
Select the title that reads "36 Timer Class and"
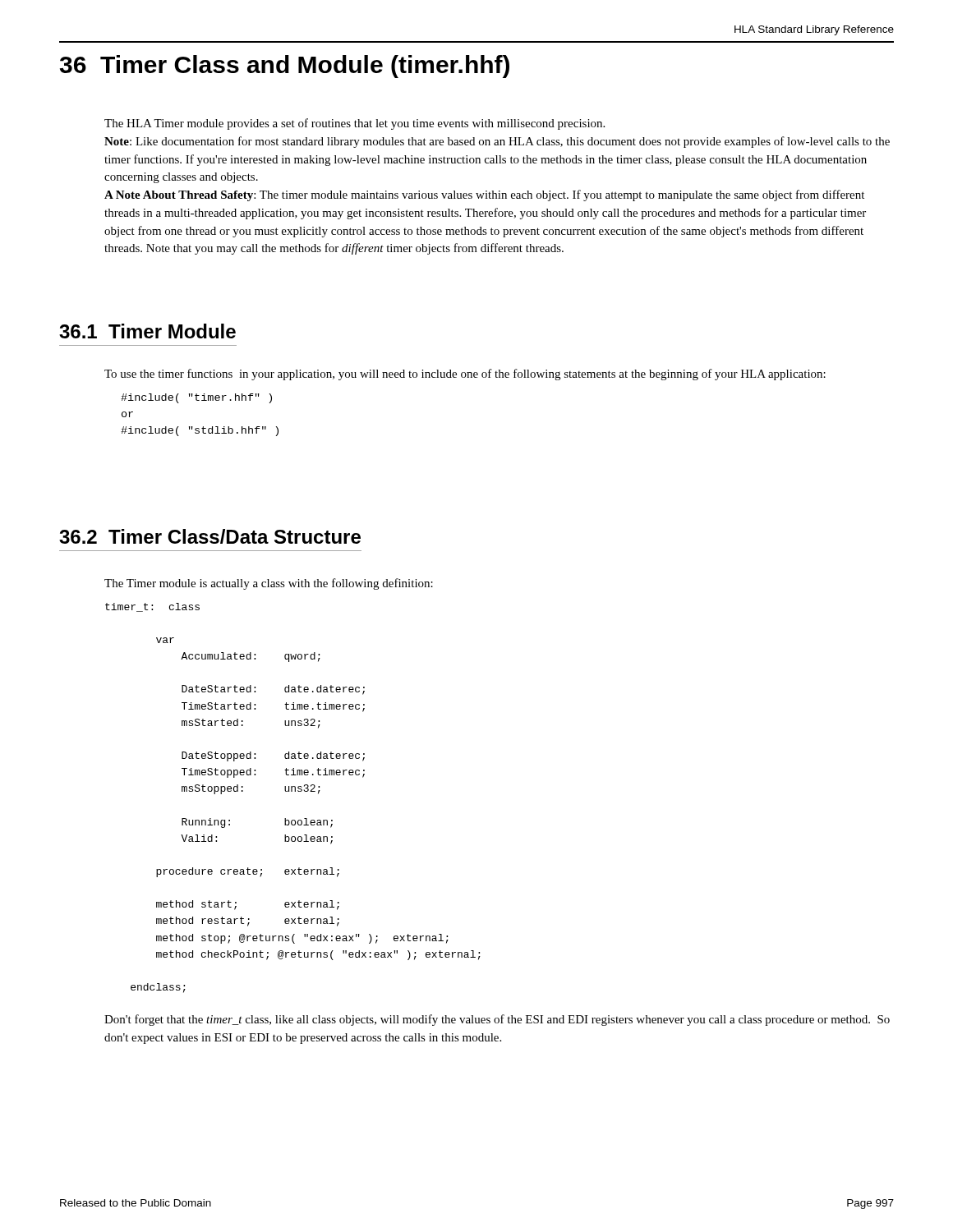coord(476,65)
